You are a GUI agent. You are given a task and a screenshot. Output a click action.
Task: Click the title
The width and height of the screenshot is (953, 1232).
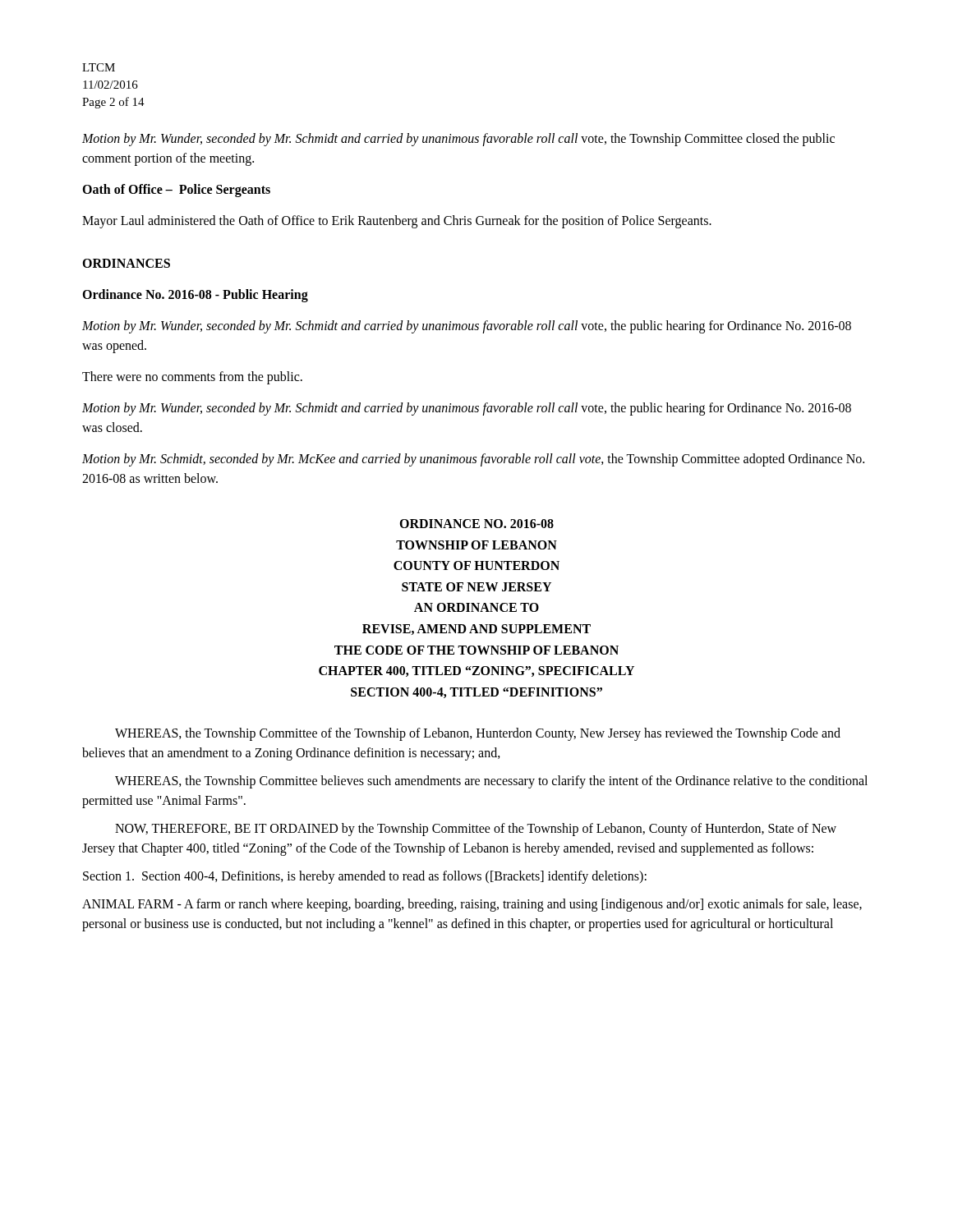[476, 608]
